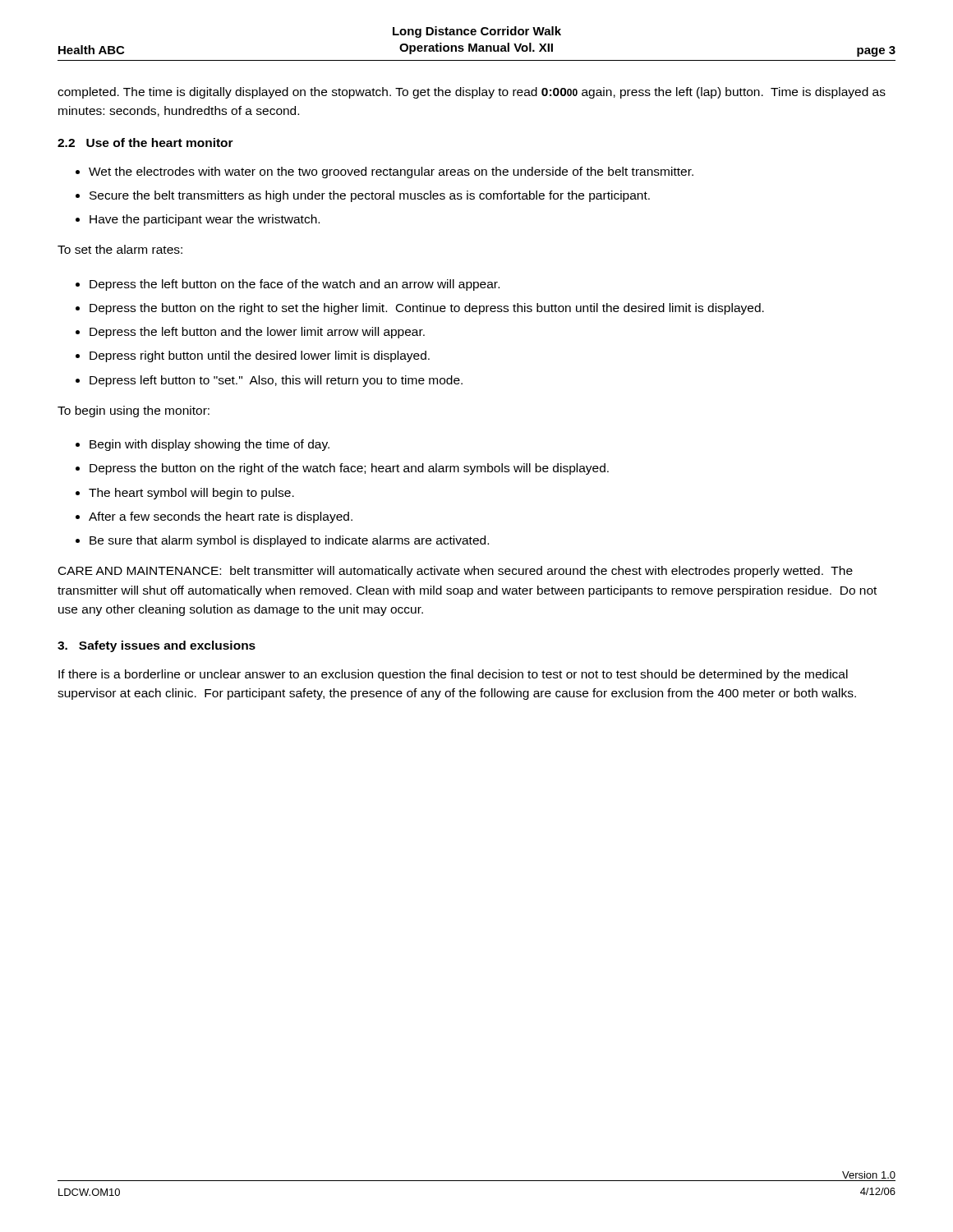The height and width of the screenshot is (1232, 953).
Task: Find the region starting "Depress left button to "set." Also, this"
Action: pyautogui.click(x=276, y=379)
